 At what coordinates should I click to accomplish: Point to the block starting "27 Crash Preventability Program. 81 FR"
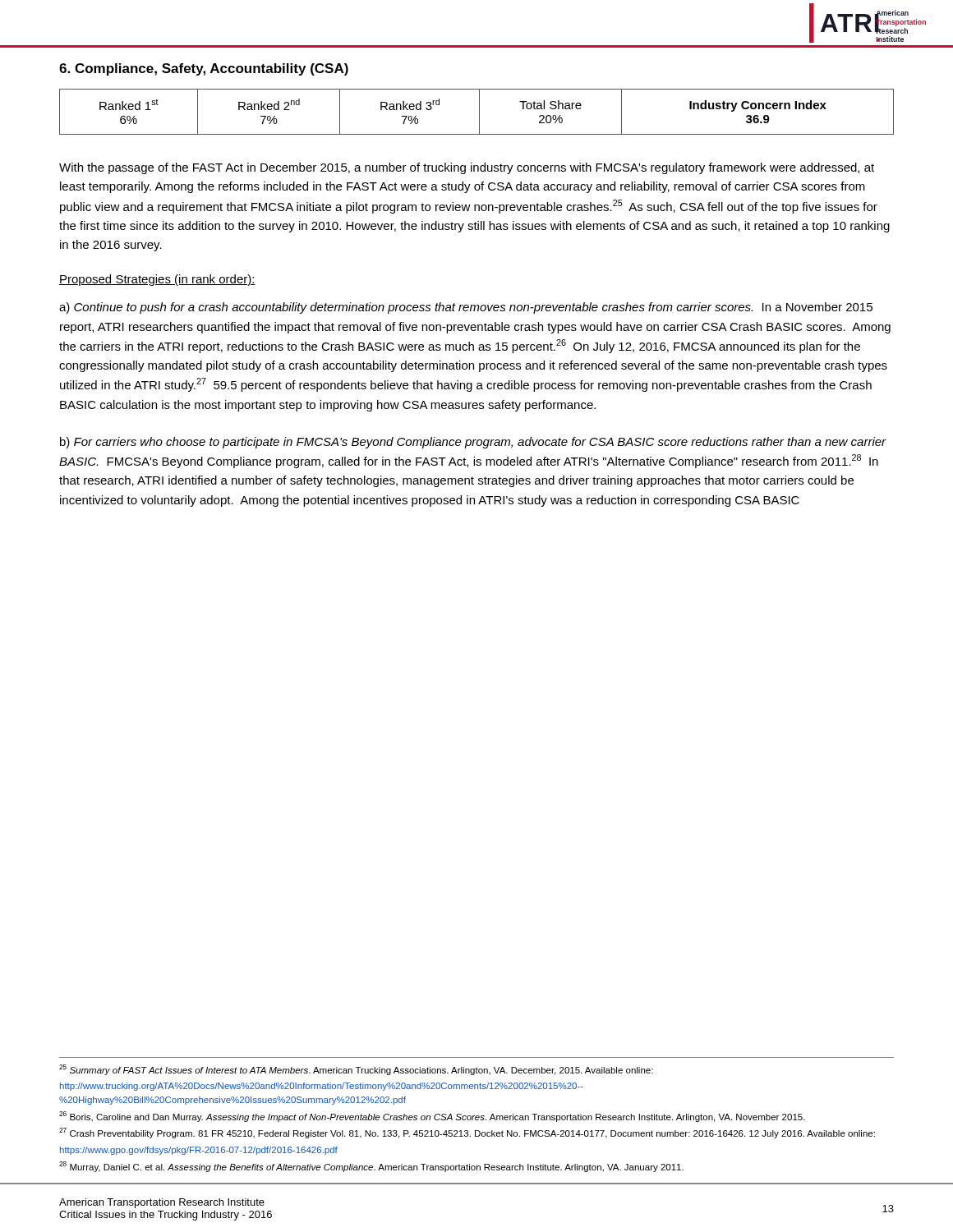467,1133
